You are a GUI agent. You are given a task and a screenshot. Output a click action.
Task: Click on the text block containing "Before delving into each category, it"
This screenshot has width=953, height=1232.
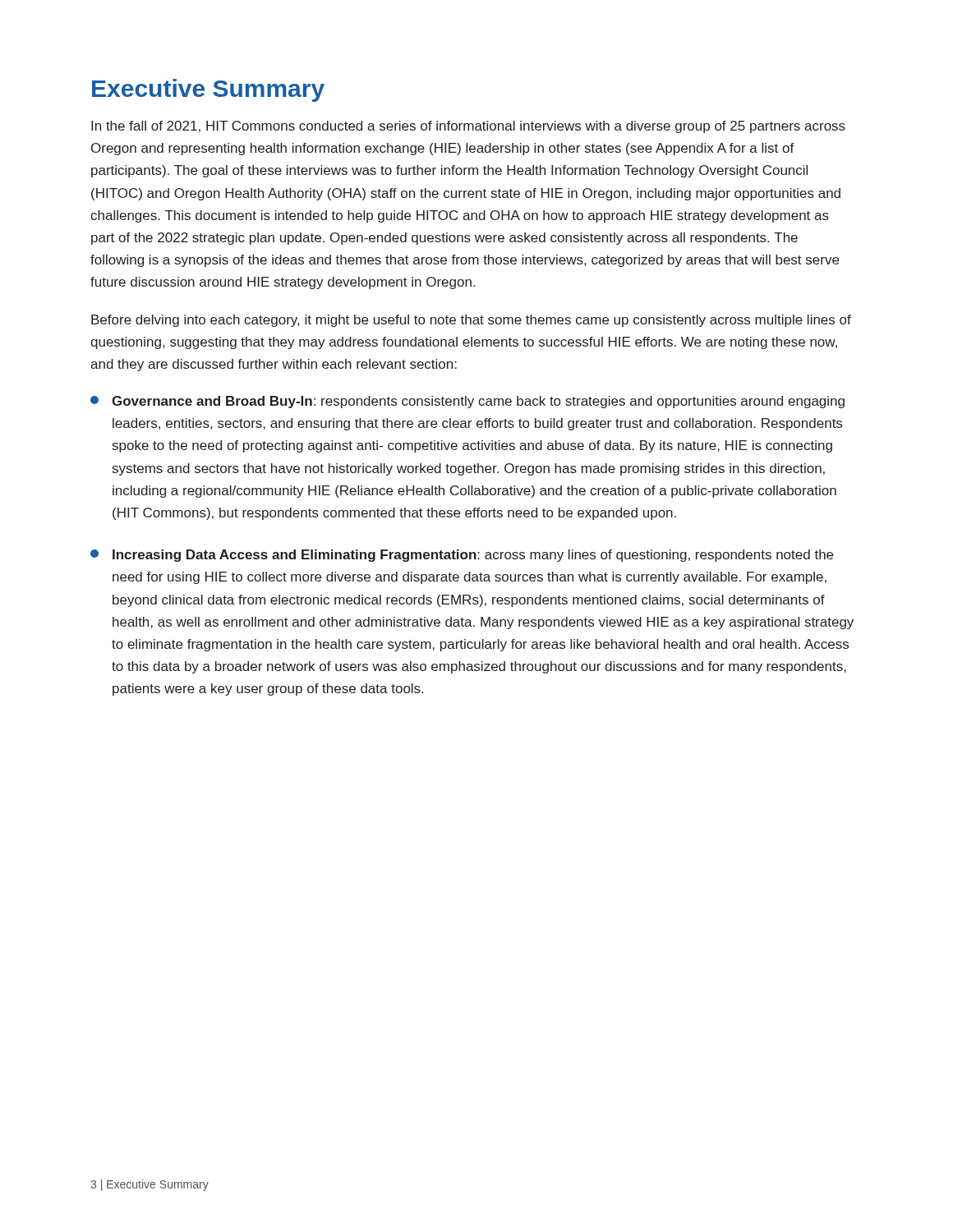coord(471,342)
